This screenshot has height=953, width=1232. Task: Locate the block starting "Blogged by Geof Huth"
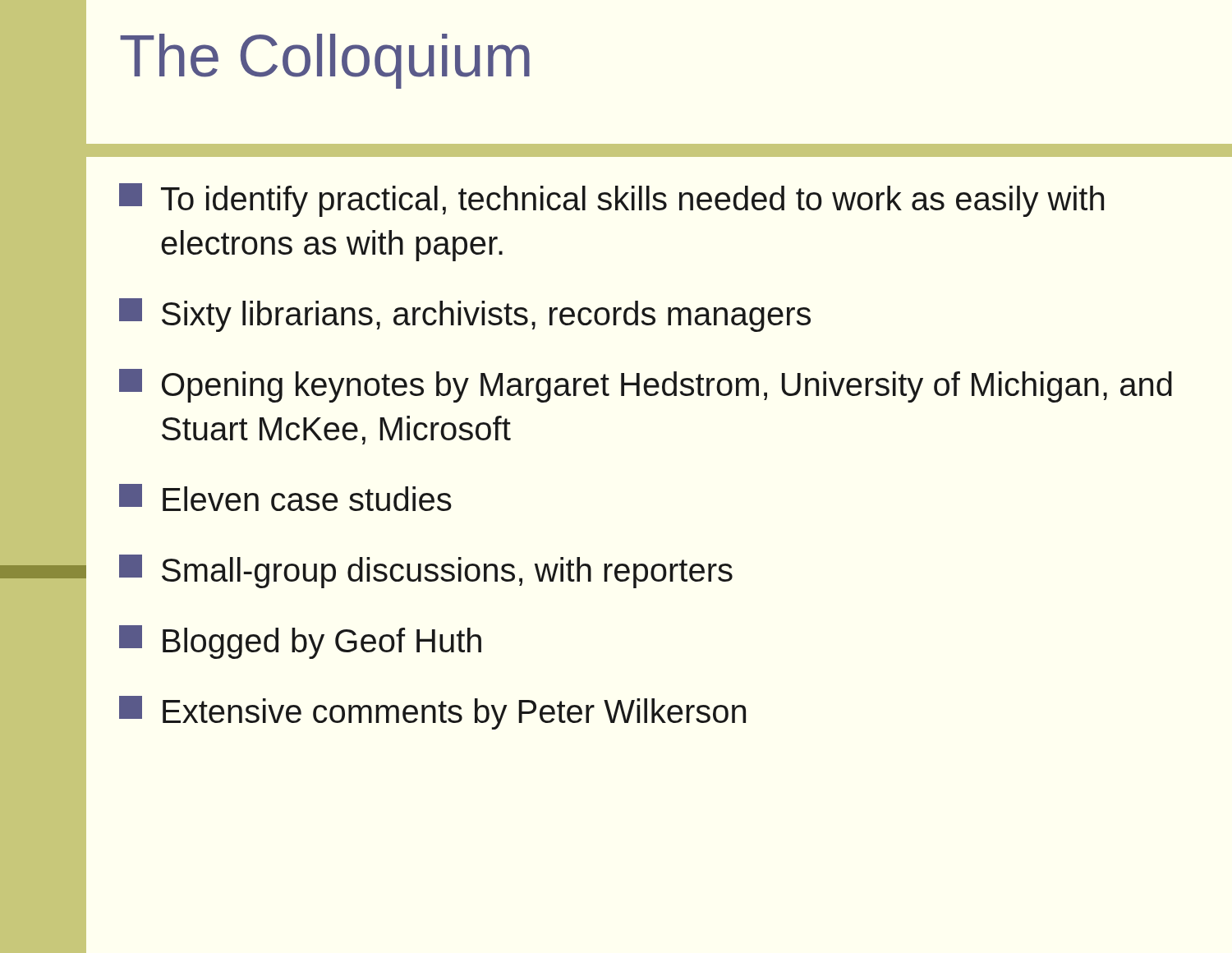pyautogui.click(x=300, y=642)
